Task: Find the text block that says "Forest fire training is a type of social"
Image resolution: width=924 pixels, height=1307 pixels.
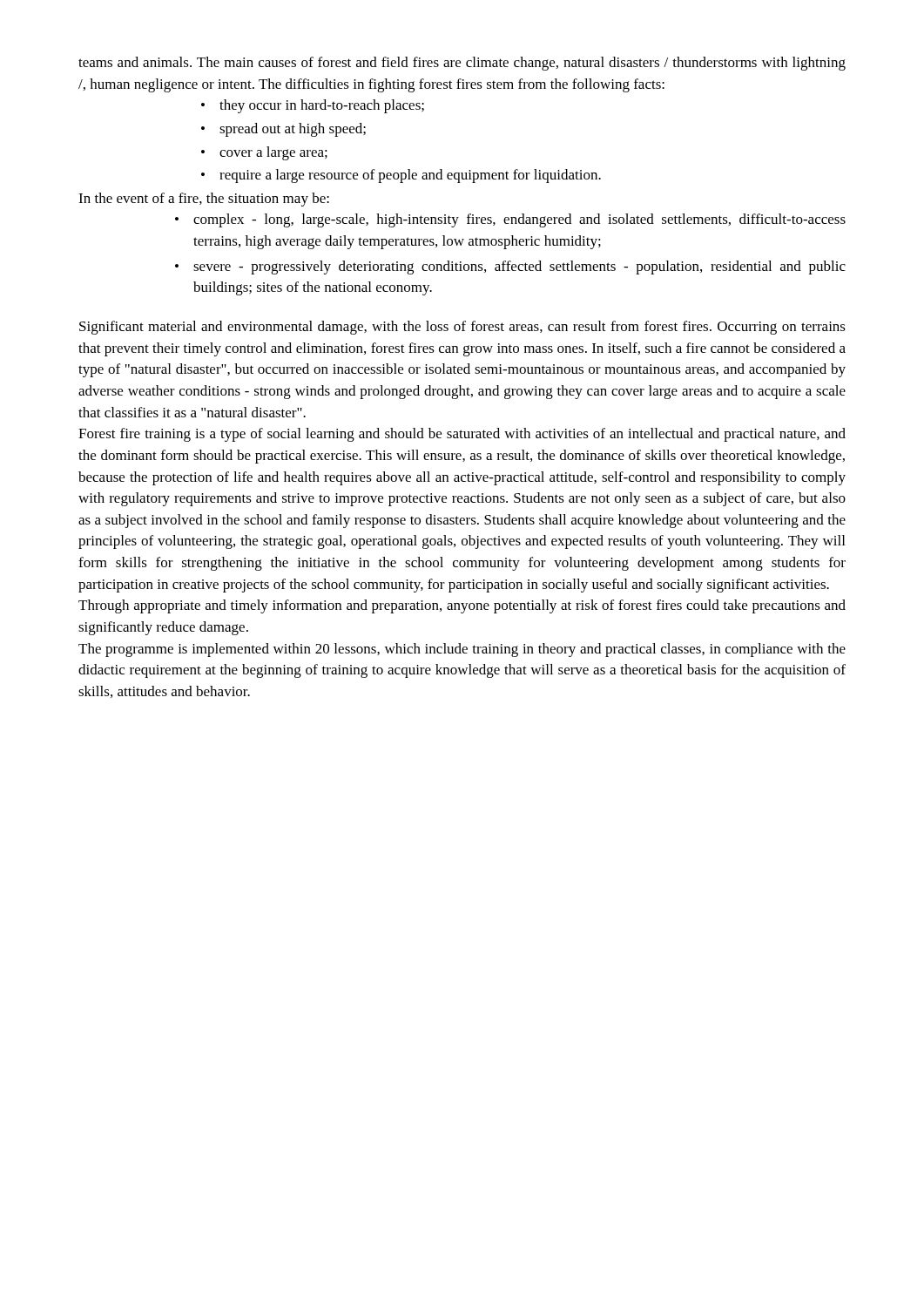Action: click(462, 510)
